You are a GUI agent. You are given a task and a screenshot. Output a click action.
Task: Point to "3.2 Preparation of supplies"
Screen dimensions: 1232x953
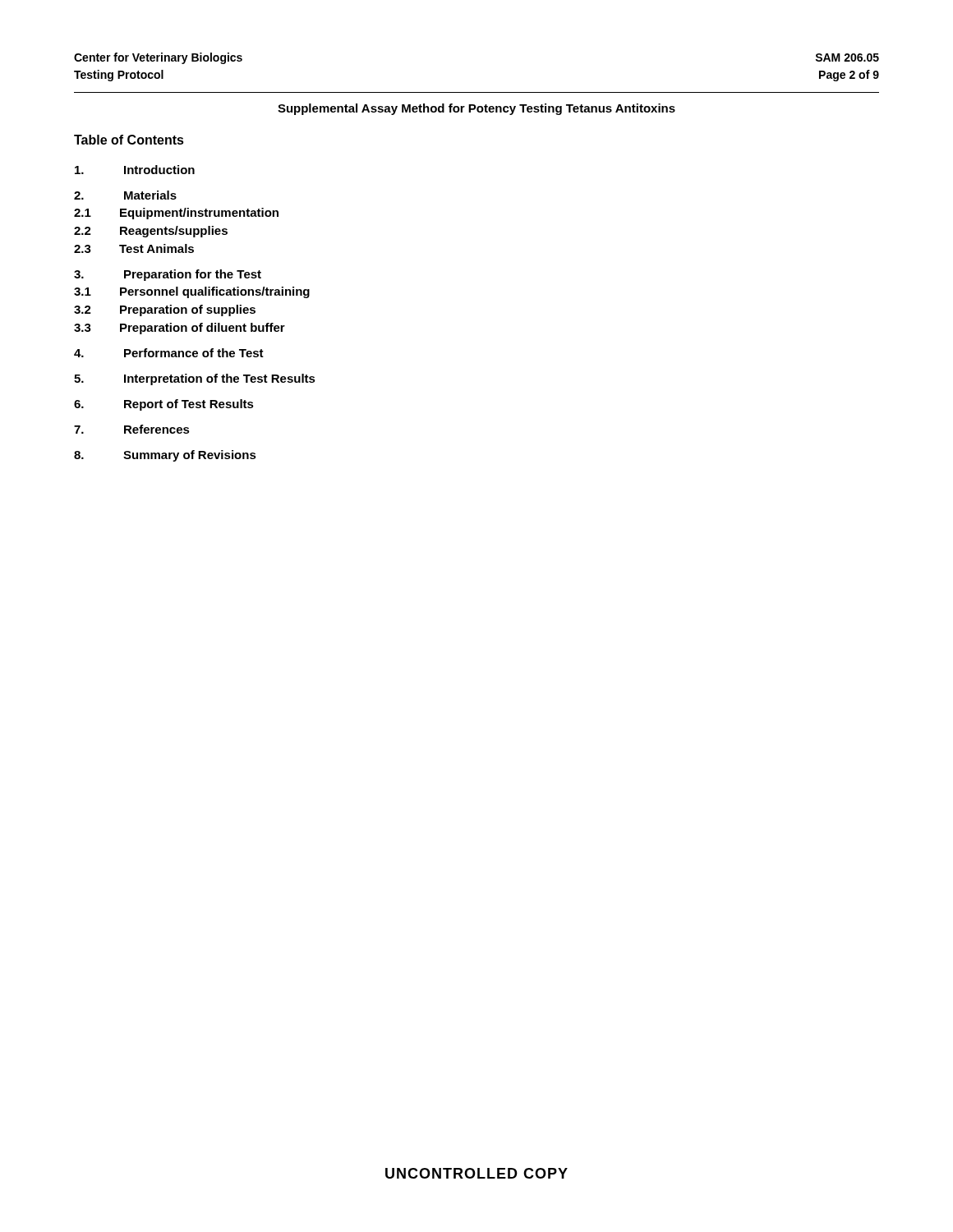click(165, 309)
